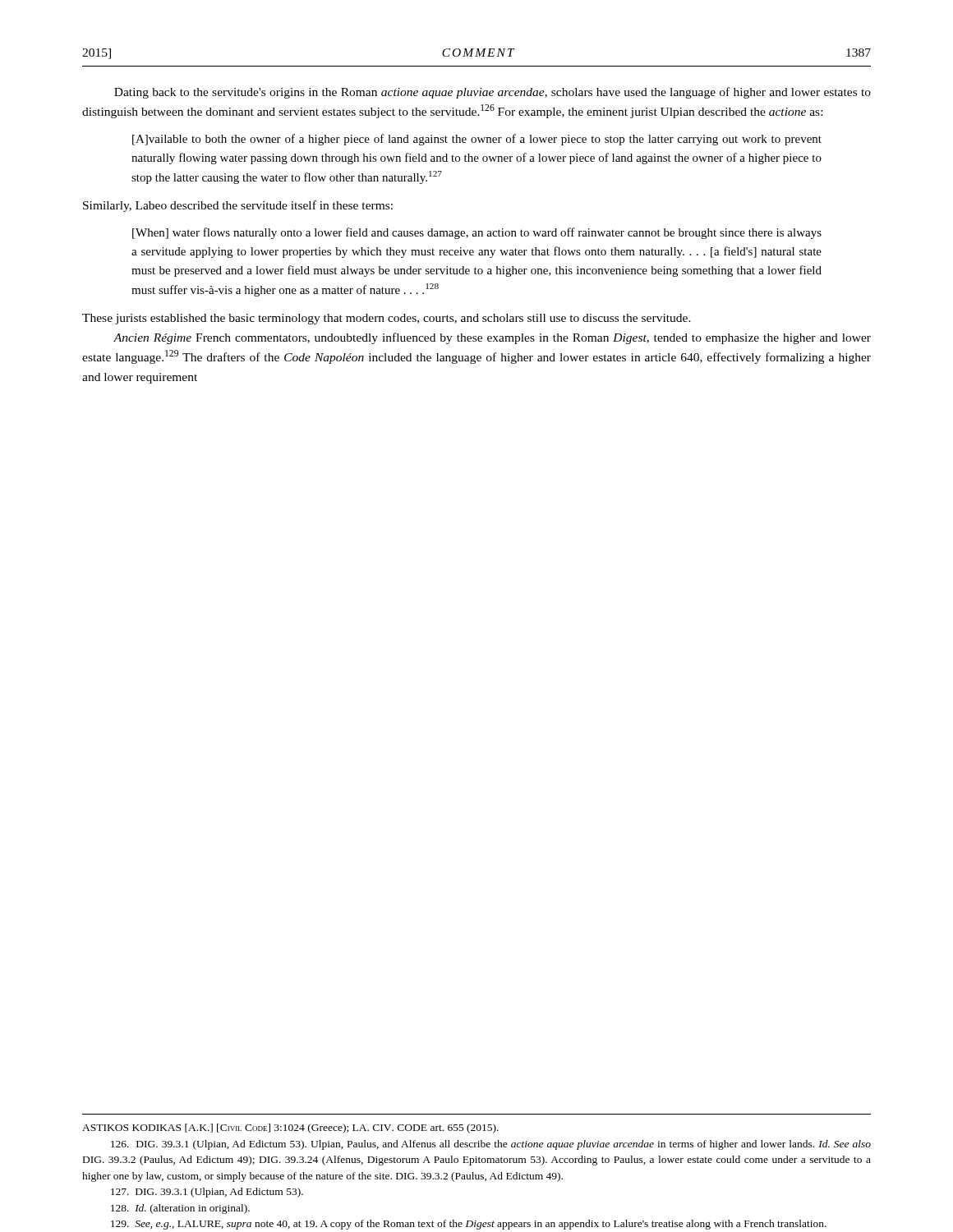Image resolution: width=953 pixels, height=1232 pixels.
Task: Where is the passage that starts "Dating back to the"?
Action: pyautogui.click(x=476, y=102)
